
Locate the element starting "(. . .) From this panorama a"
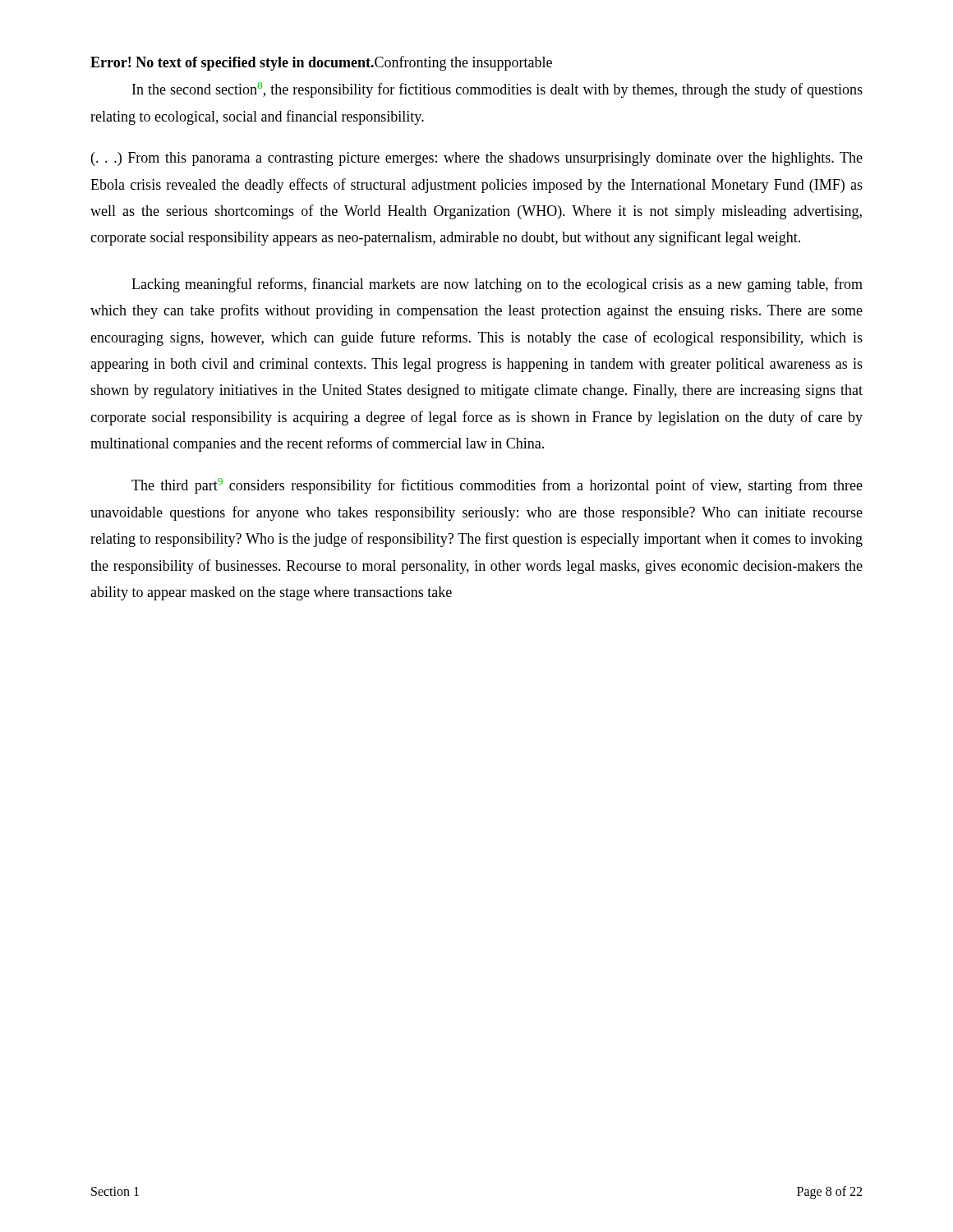tap(476, 198)
